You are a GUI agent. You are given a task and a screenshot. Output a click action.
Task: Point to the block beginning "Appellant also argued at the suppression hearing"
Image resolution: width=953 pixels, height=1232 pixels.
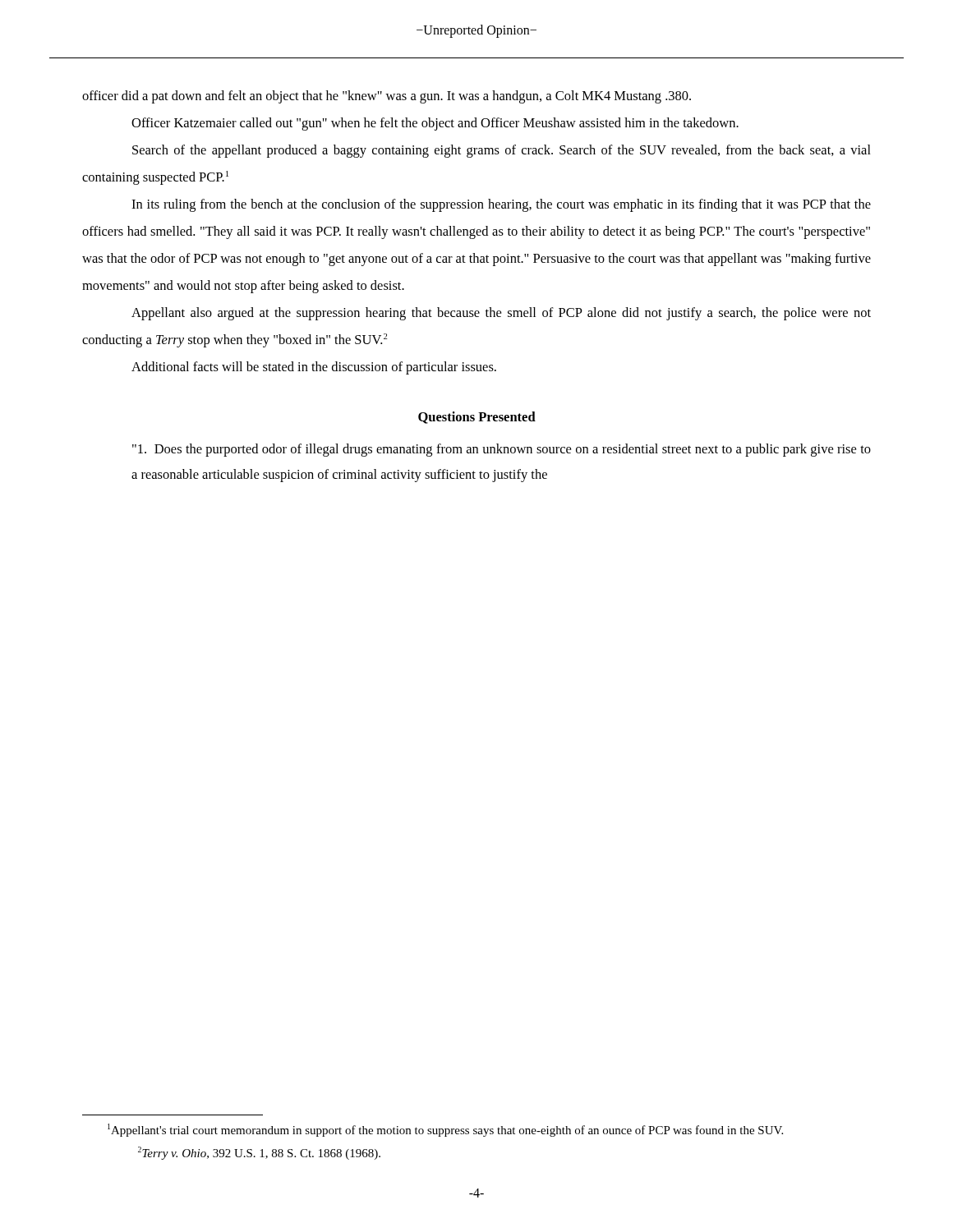click(x=476, y=326)
